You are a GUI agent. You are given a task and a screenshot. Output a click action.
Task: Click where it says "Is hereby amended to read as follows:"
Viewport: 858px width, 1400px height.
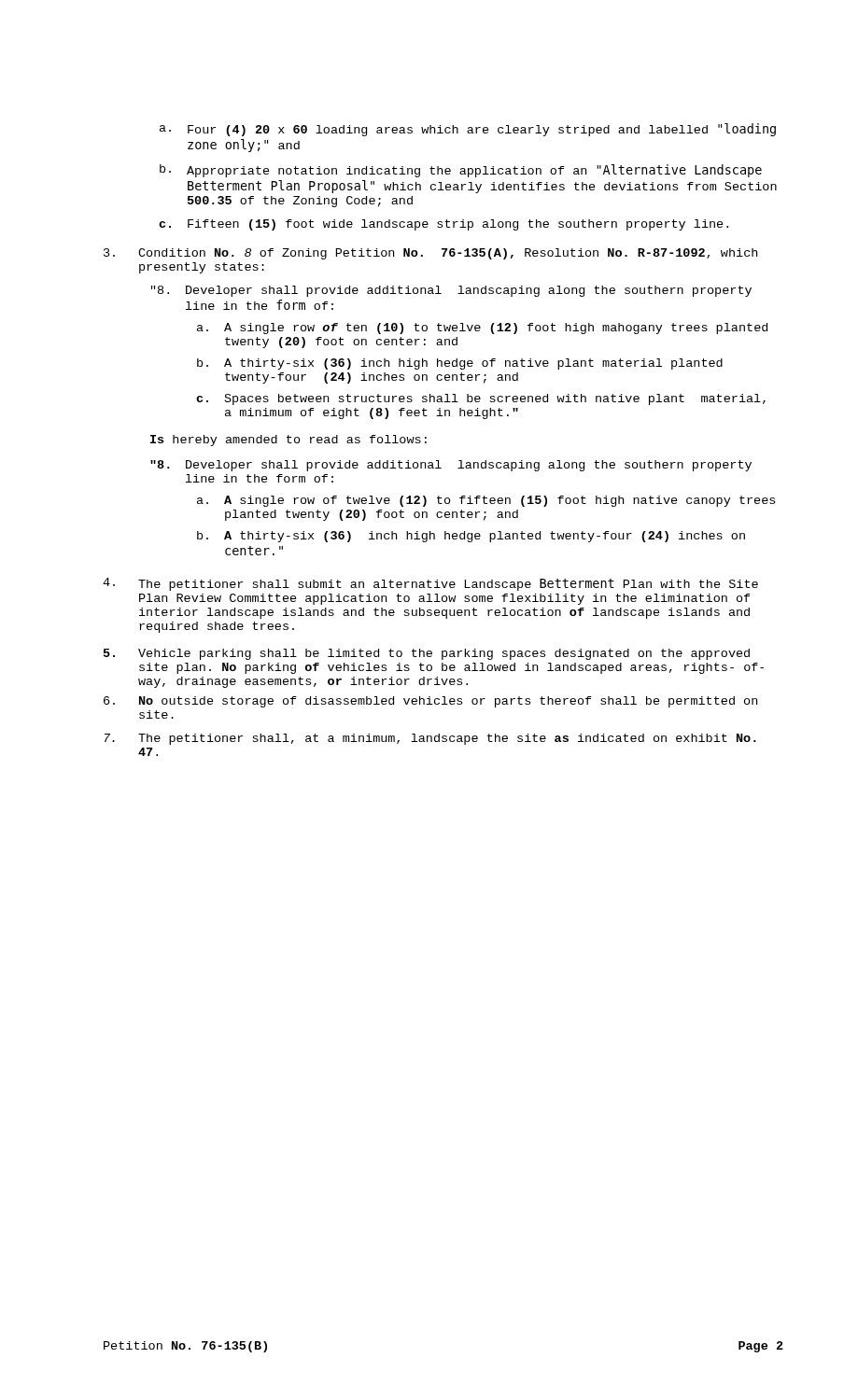point(289,440)
